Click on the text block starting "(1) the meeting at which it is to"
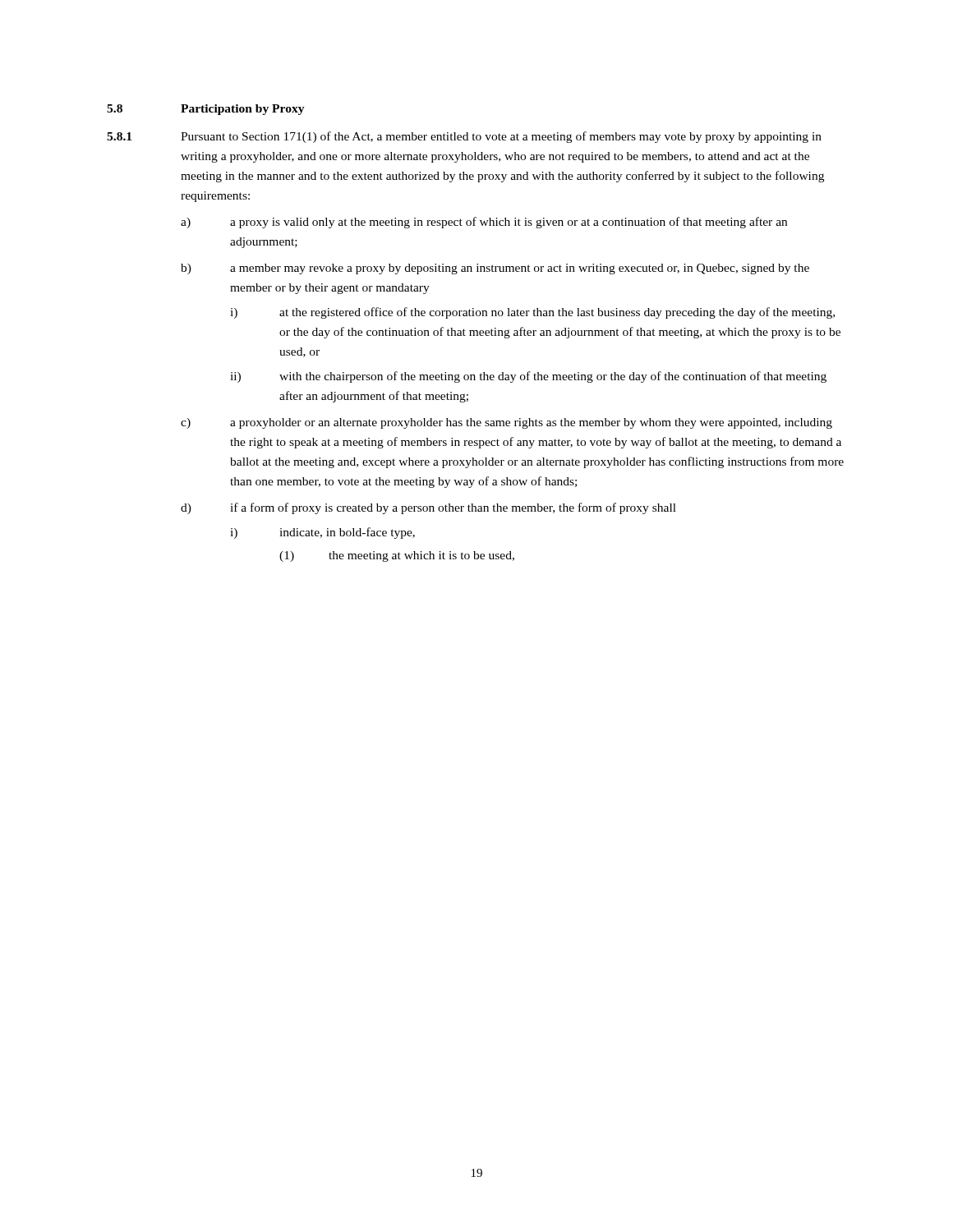The image size is (953, 1232). [397, 556]
